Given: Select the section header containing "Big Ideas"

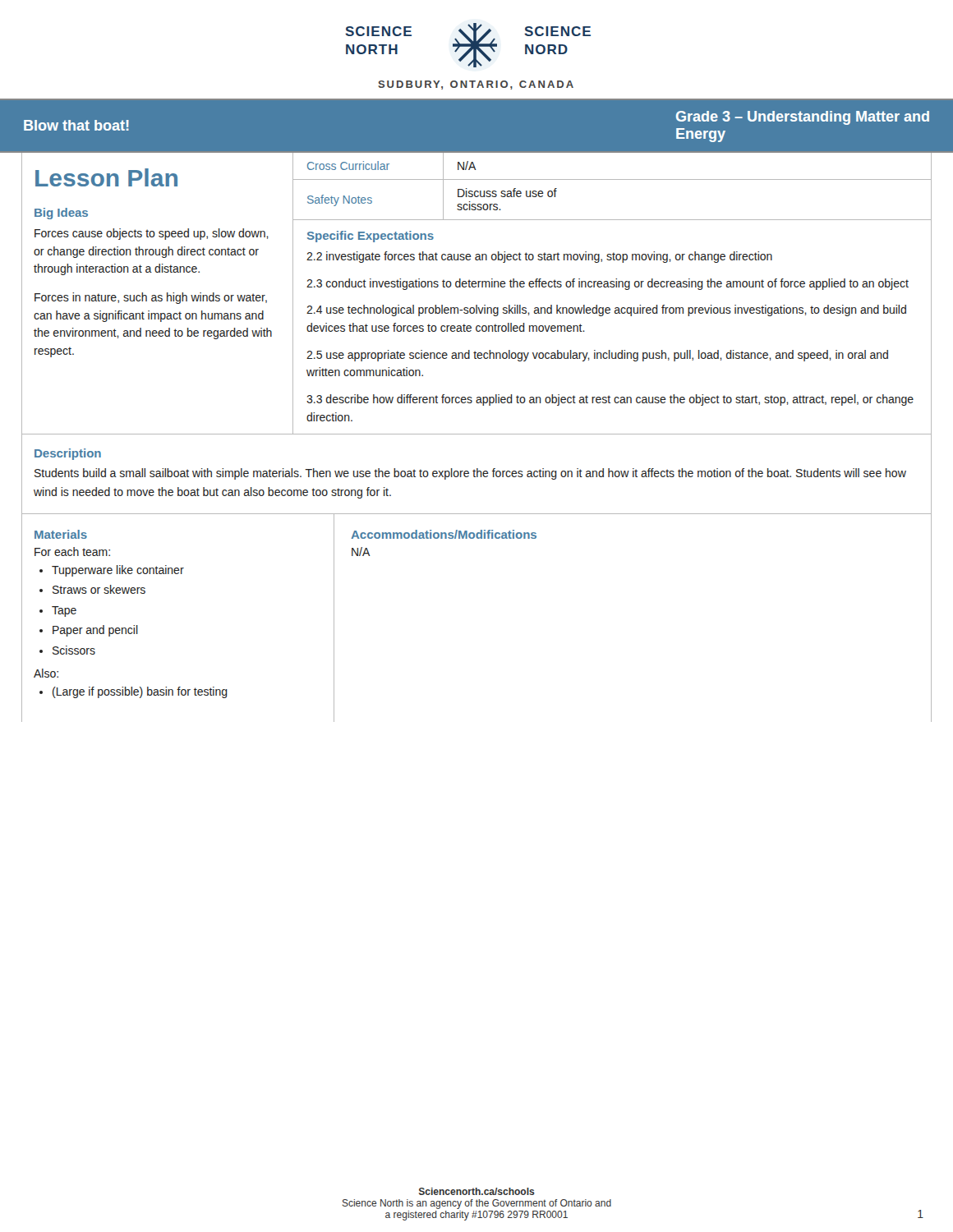Looking at the screenshot, I should click(61, 212).
